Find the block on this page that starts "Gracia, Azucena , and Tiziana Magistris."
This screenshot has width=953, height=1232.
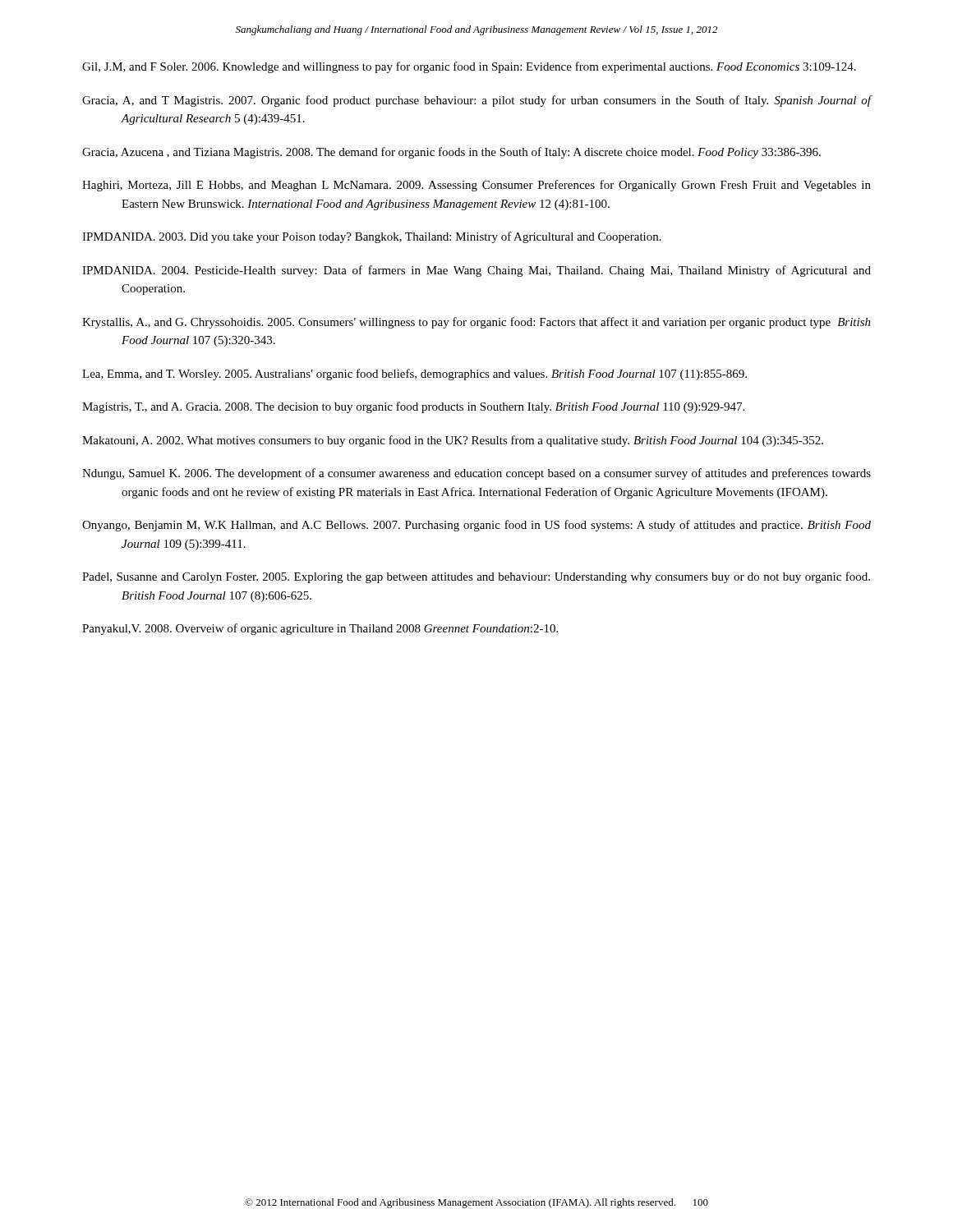click(476, 152)
